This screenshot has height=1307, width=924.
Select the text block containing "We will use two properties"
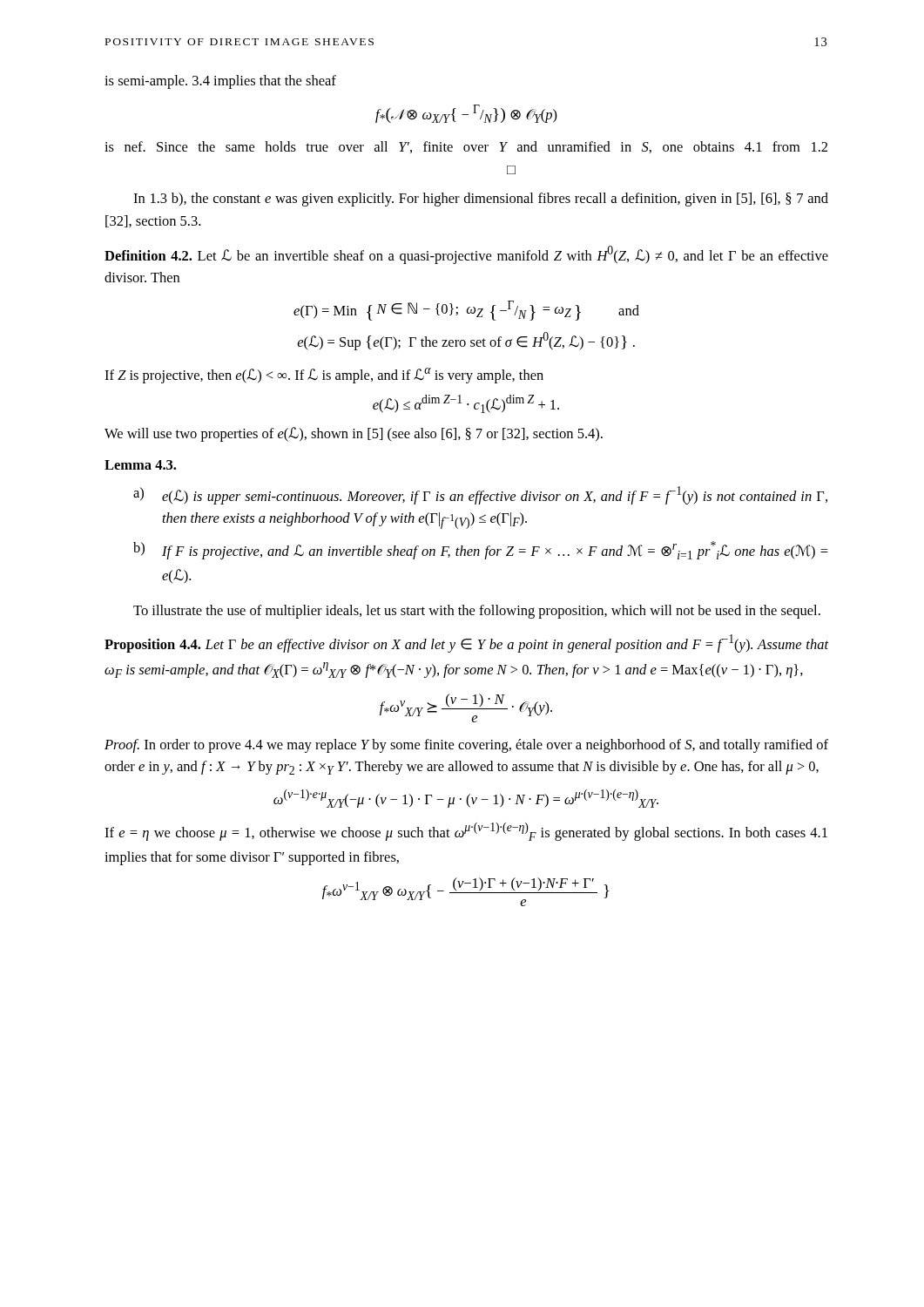(x=466, y=434)
